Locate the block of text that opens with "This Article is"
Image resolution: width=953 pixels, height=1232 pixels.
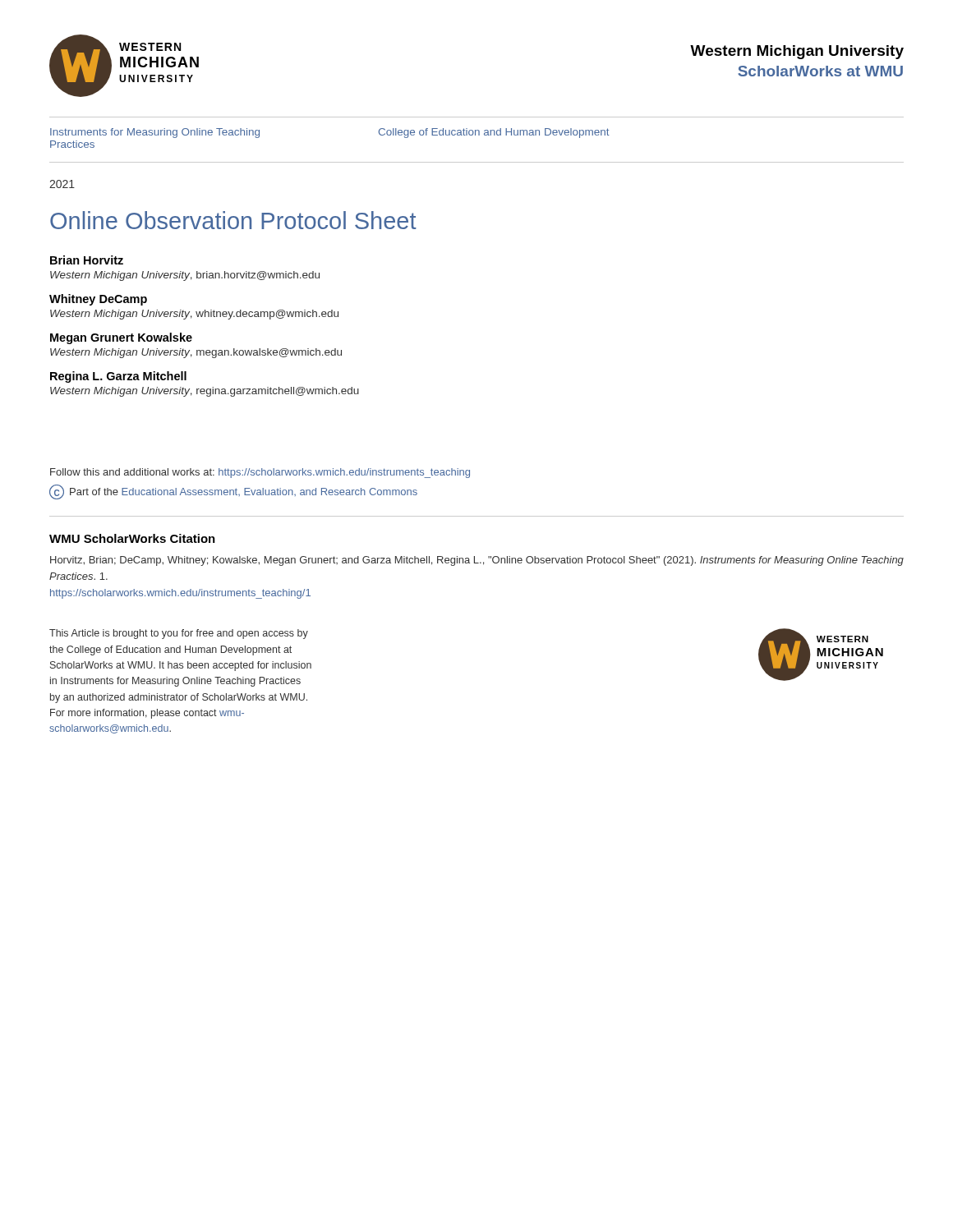point(180,681)
